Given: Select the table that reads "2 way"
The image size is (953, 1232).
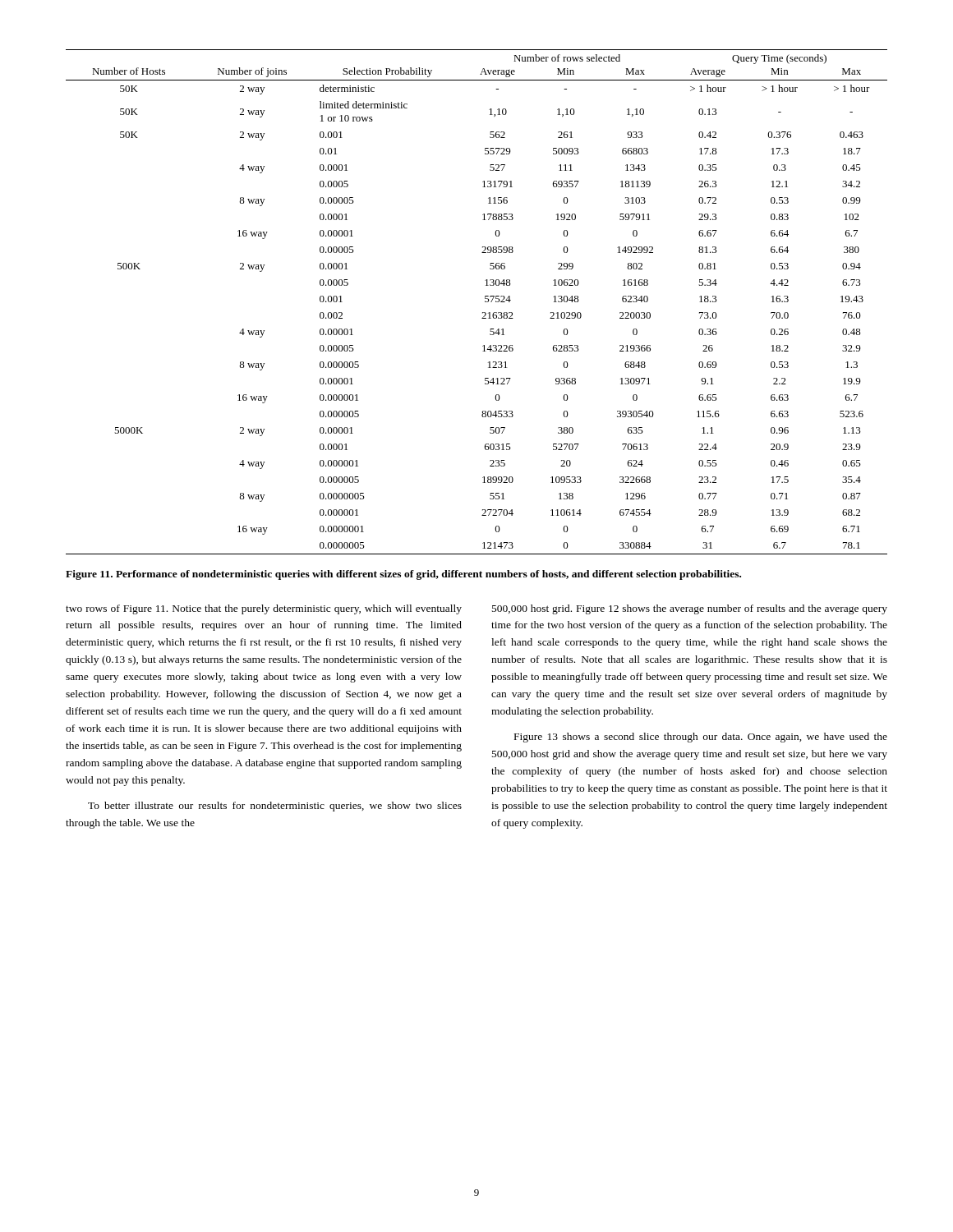Looking at the screenshot, I should pyautogui.click(x=476, y=302).
